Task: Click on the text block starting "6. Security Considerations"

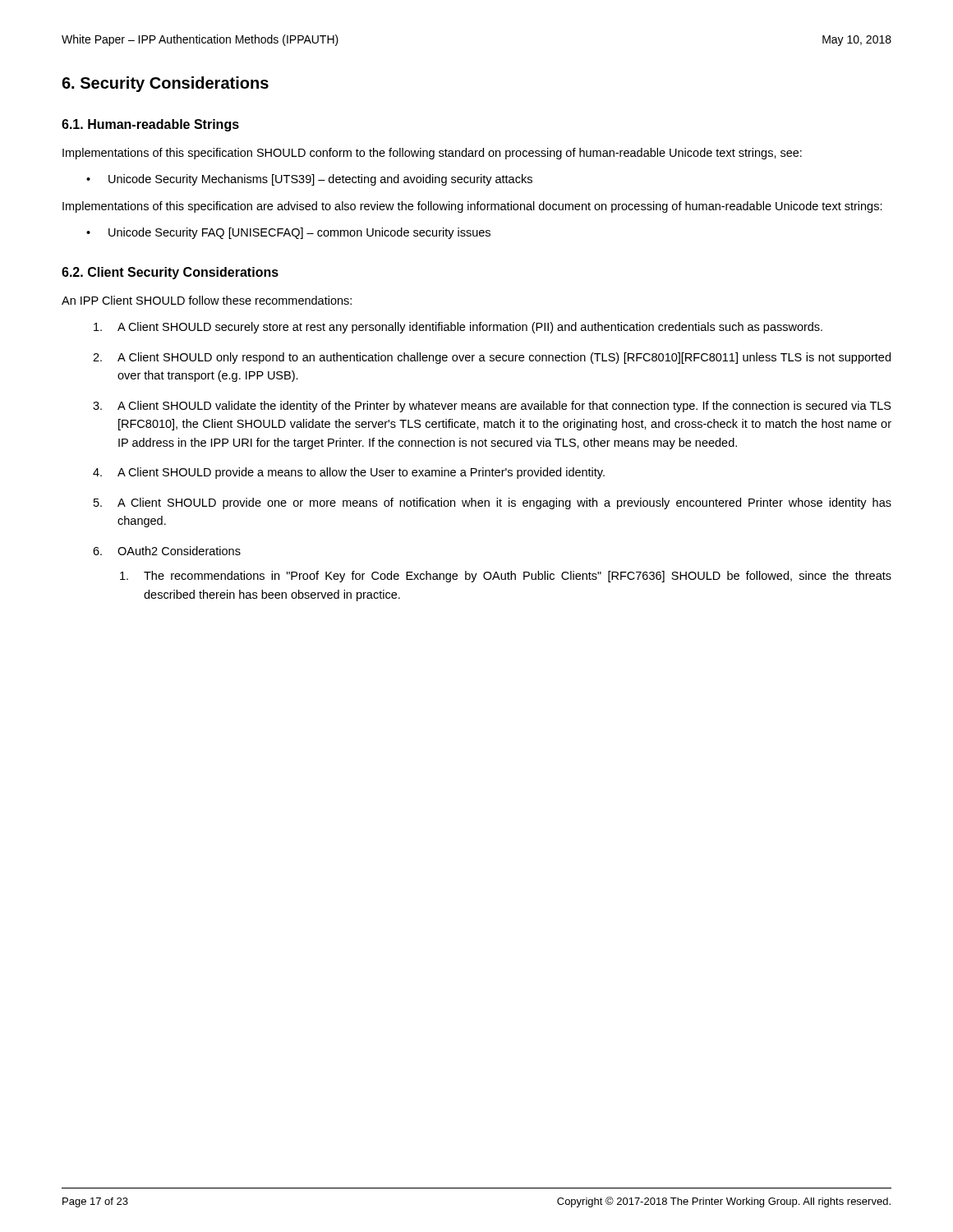Action: (165, 83)
